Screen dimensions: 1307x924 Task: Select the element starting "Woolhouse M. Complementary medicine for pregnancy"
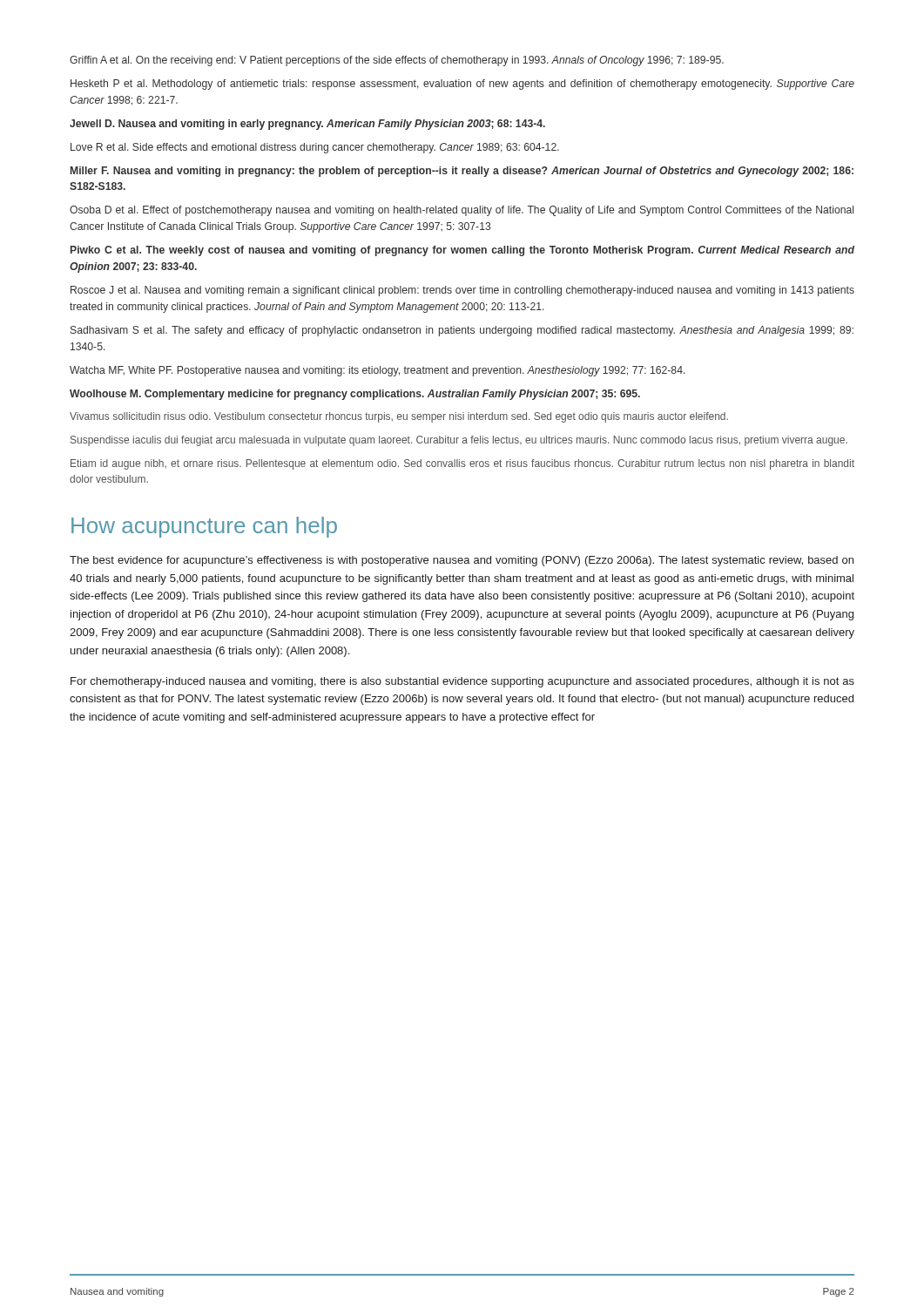355,393
